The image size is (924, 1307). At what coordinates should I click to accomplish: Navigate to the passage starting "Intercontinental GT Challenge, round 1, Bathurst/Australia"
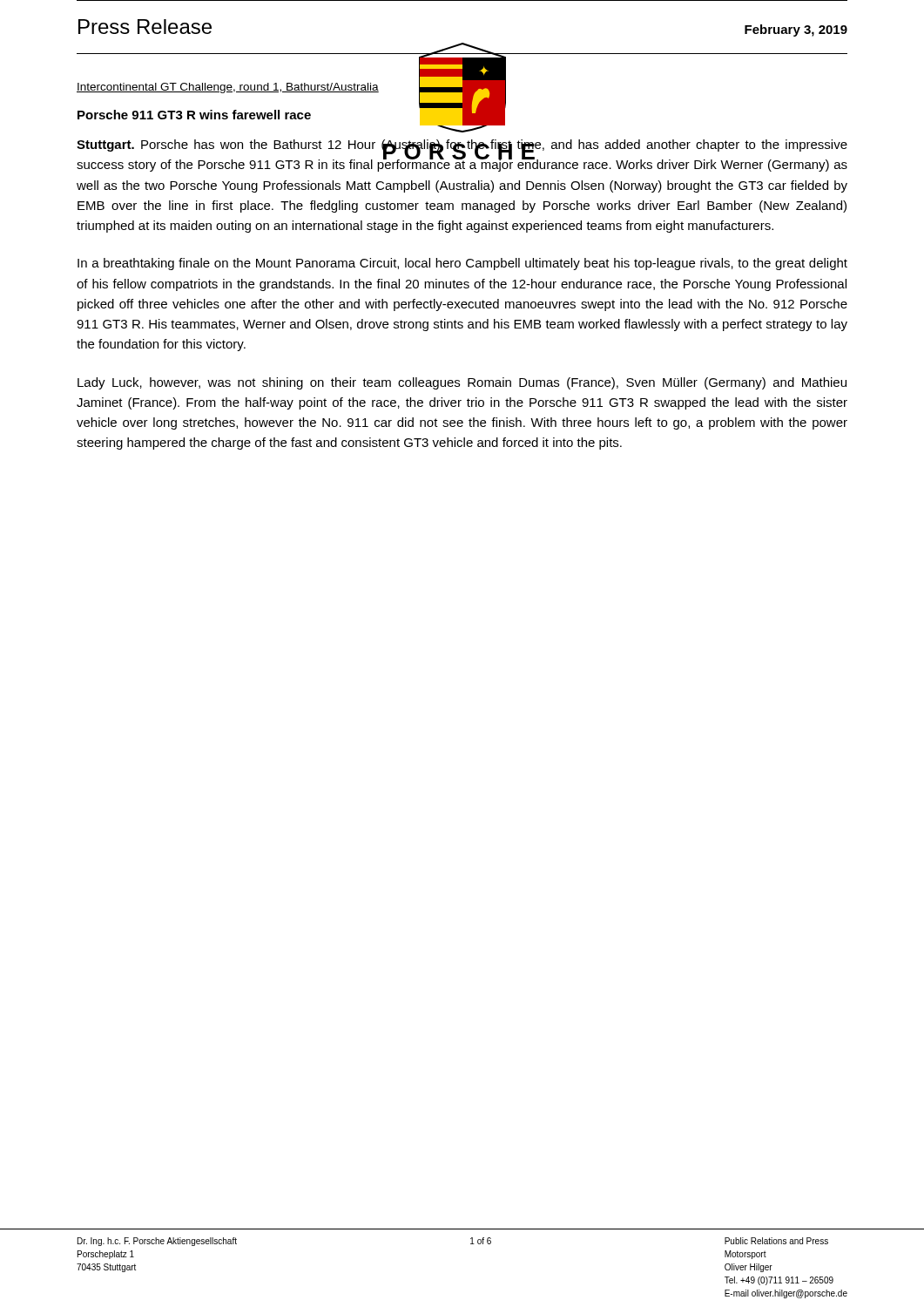pyautogui.click(x=227, y=87)
